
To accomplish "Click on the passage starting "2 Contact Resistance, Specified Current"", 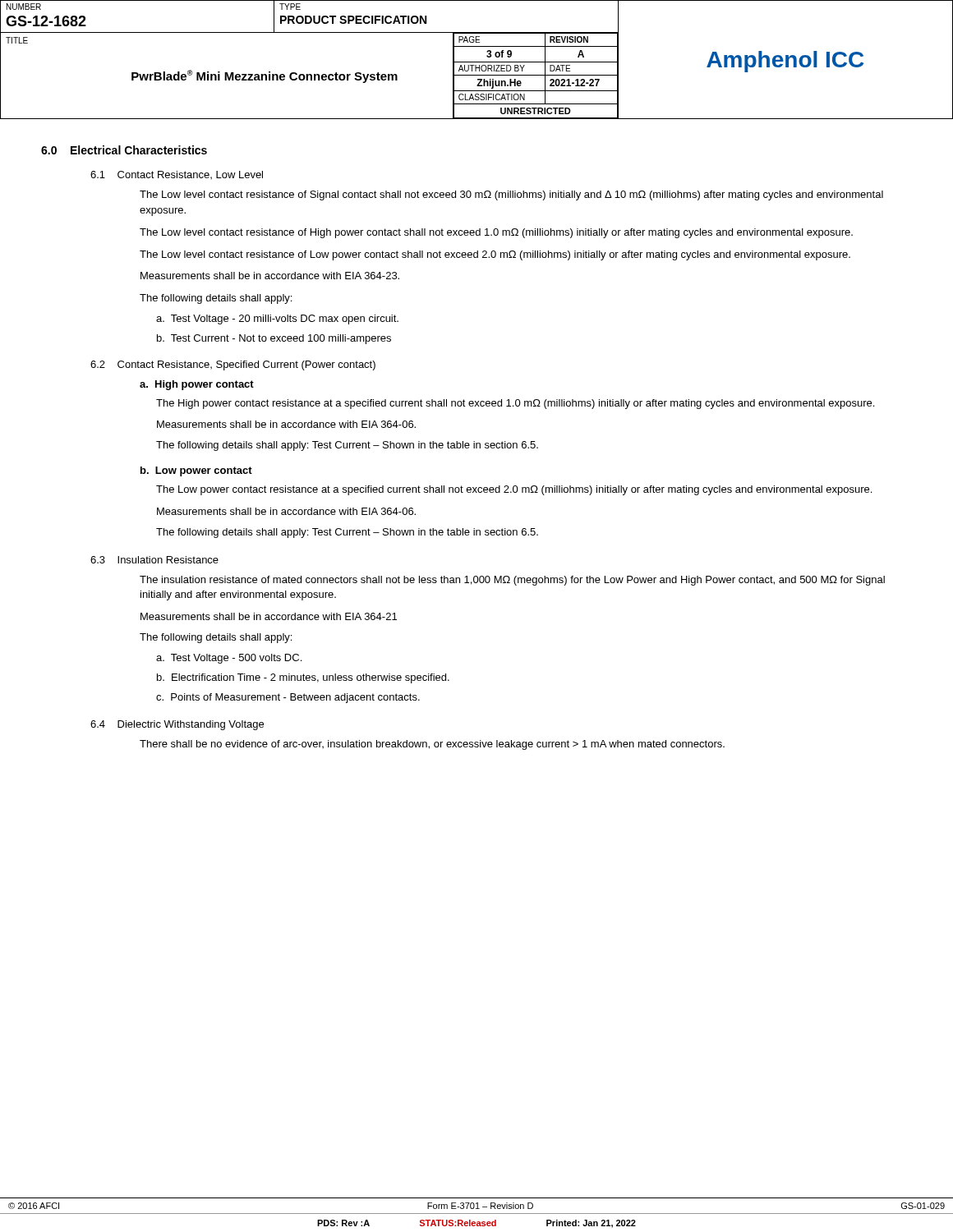I will tap(233, 364).
